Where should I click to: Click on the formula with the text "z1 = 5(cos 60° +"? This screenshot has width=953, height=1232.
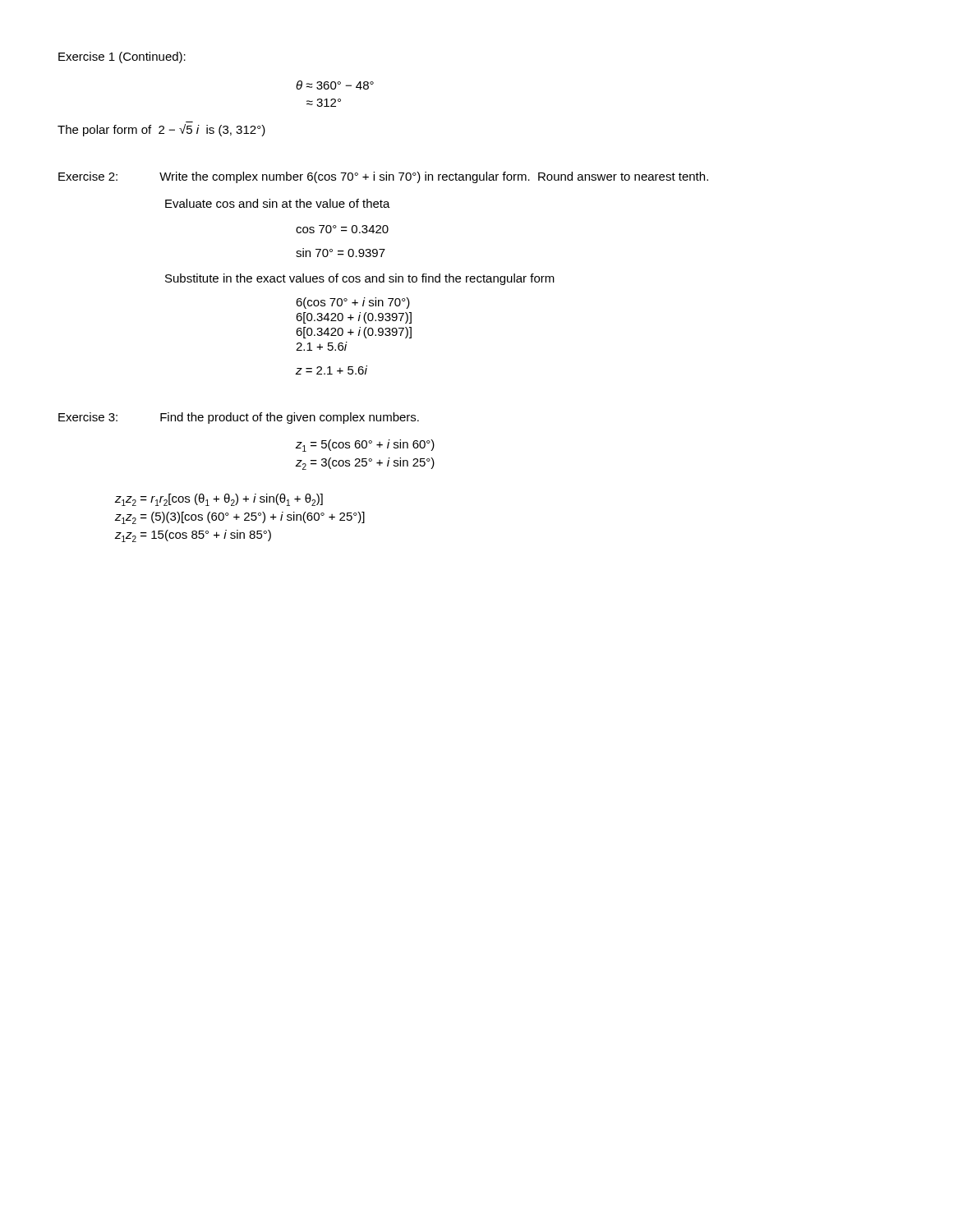(x=365, y=445)
